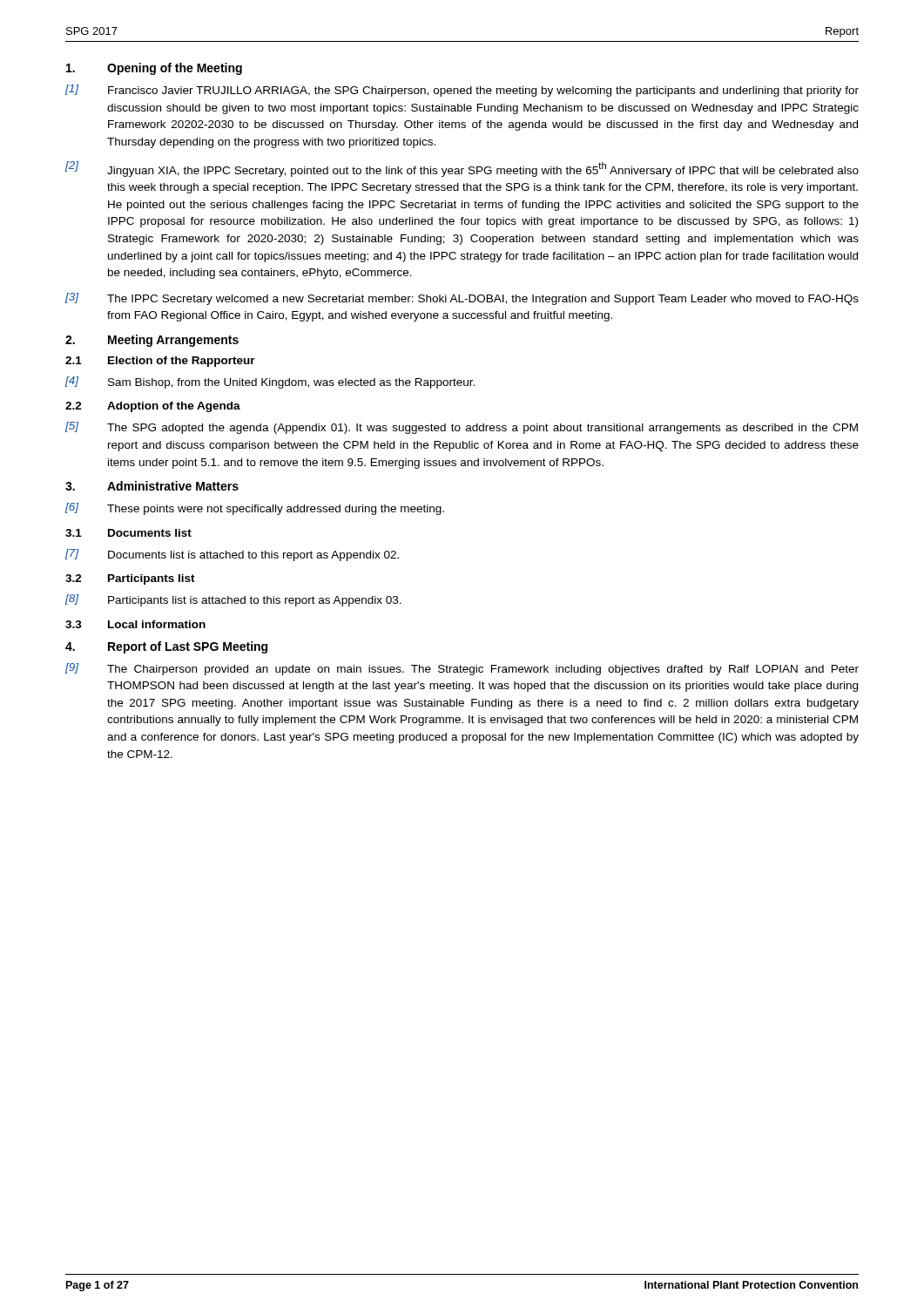The height and width of the screenshot is (1307, 924).
Task: Find the element starting "[6] These points were not specifically"
Action: point(255,509)
